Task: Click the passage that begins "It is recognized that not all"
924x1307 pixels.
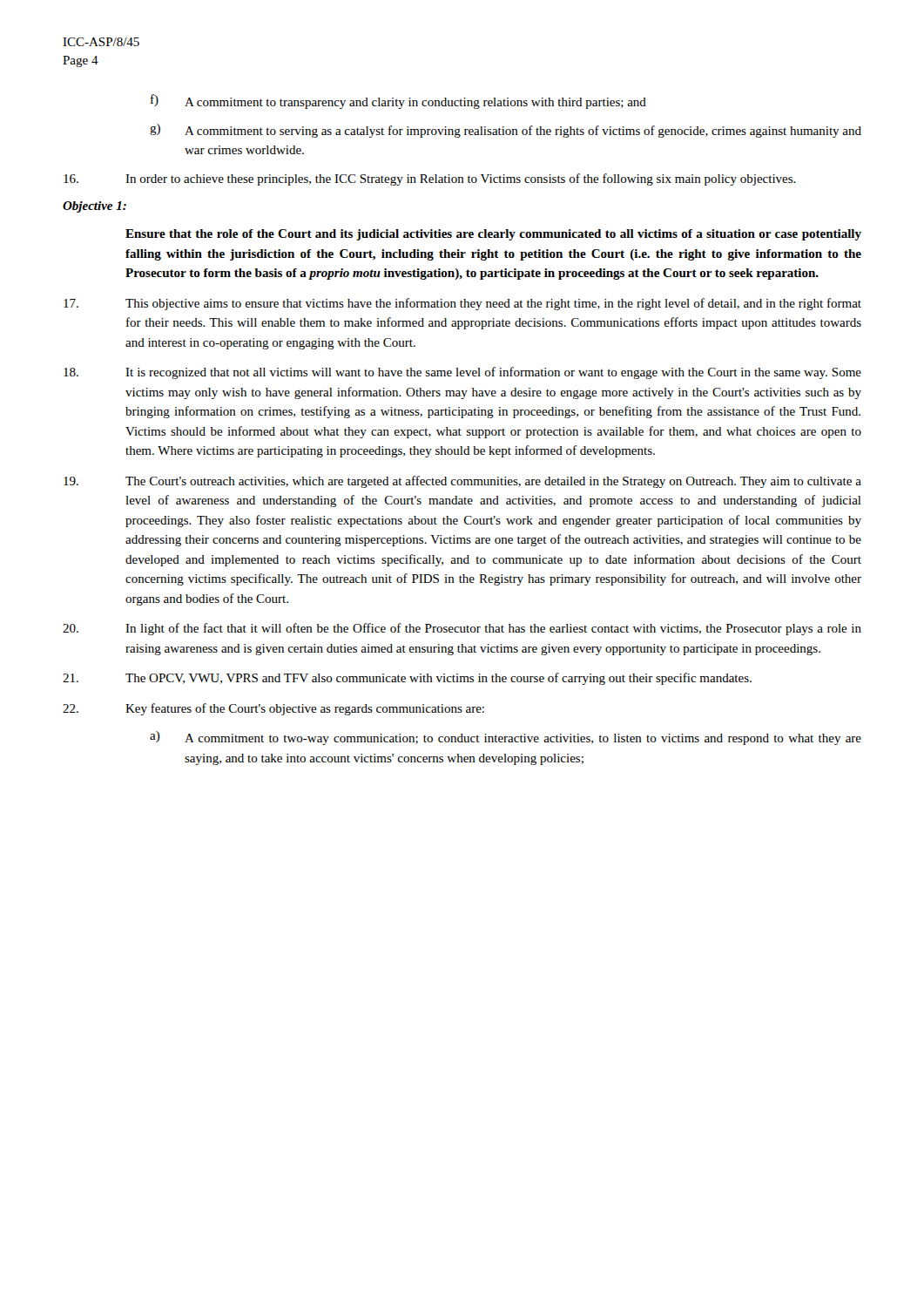Action: point(462,411)
